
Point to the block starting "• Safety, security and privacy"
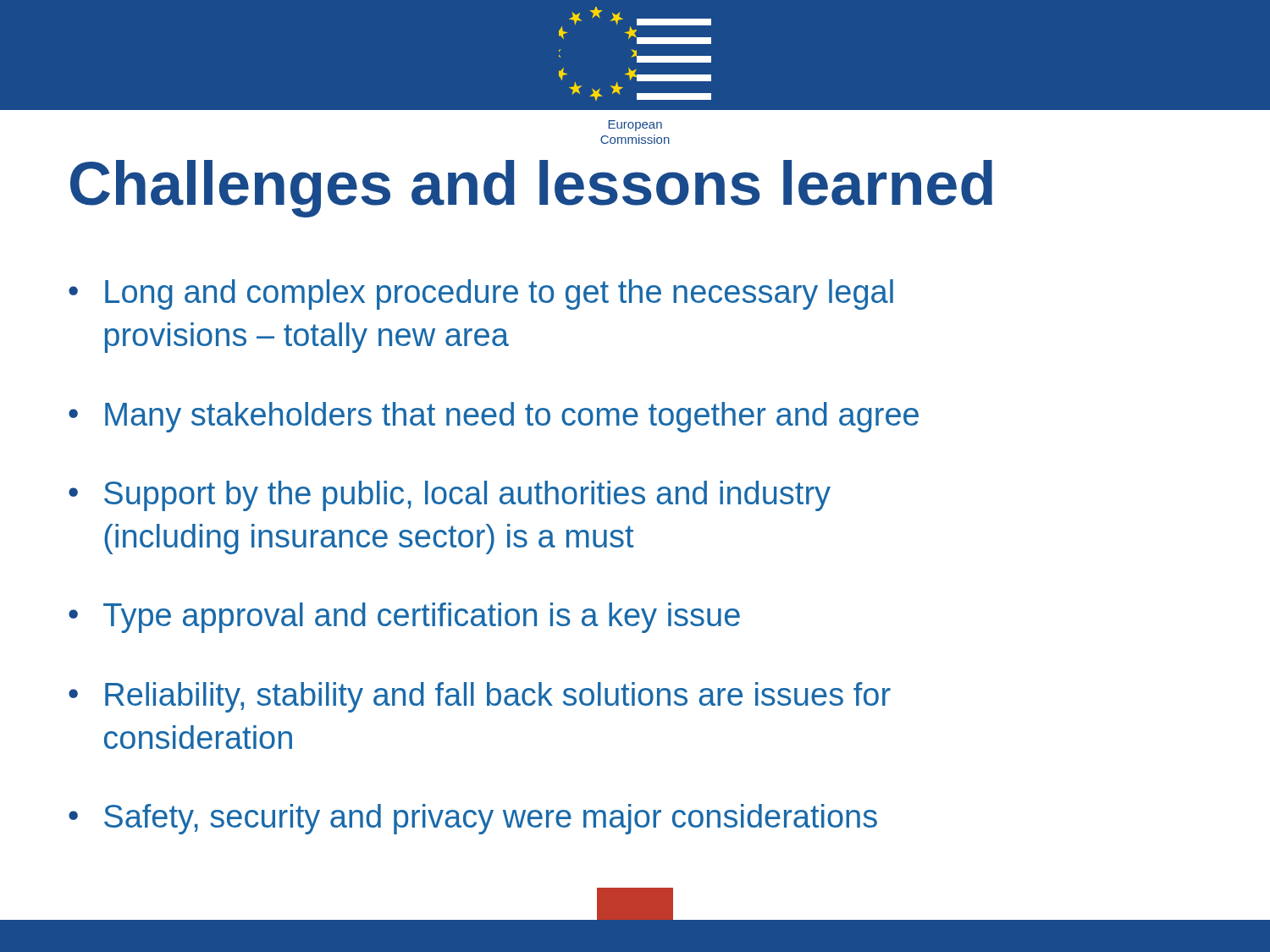pos(473,817)
